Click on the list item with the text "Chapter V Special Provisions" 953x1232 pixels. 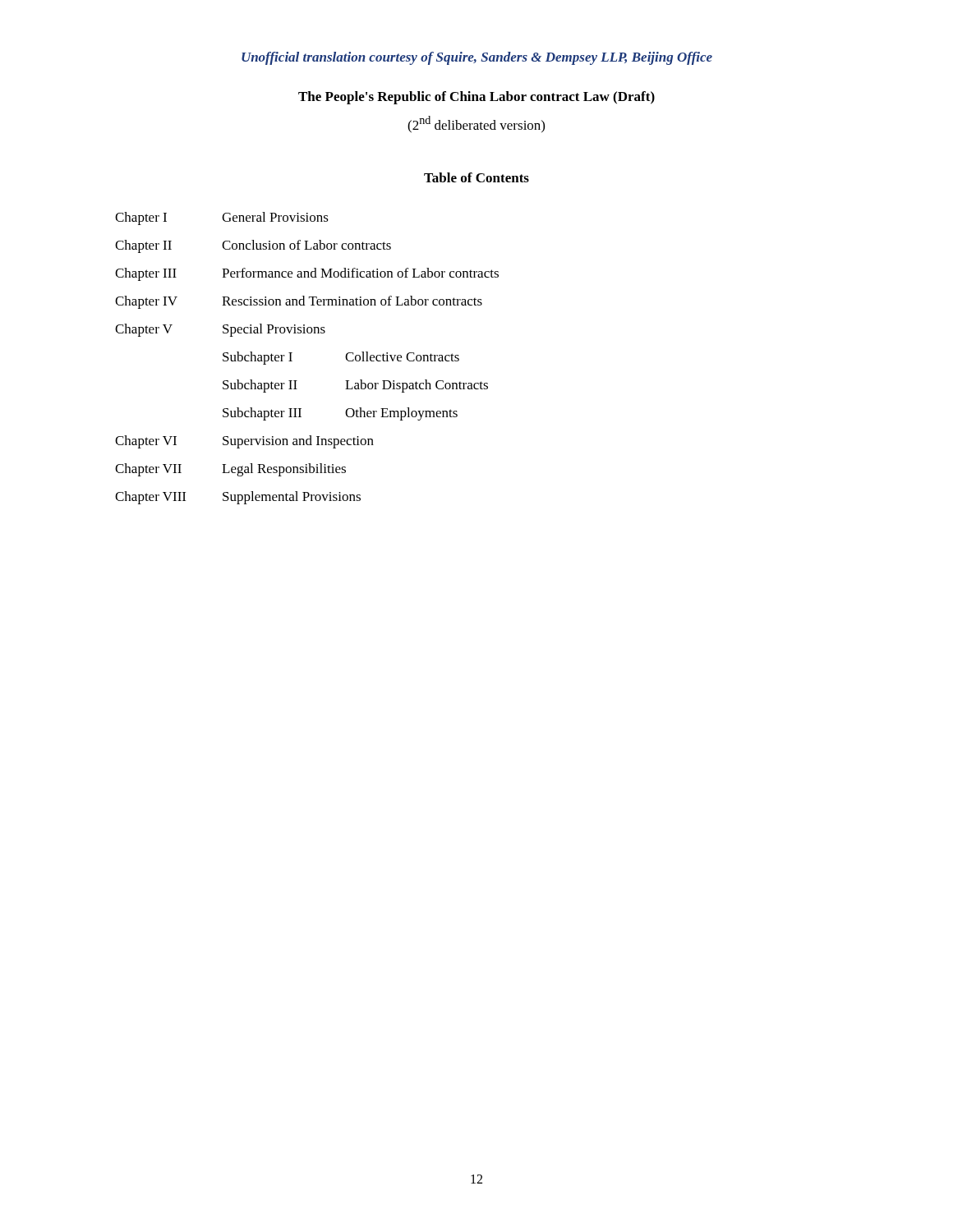(x=220, y=329)
